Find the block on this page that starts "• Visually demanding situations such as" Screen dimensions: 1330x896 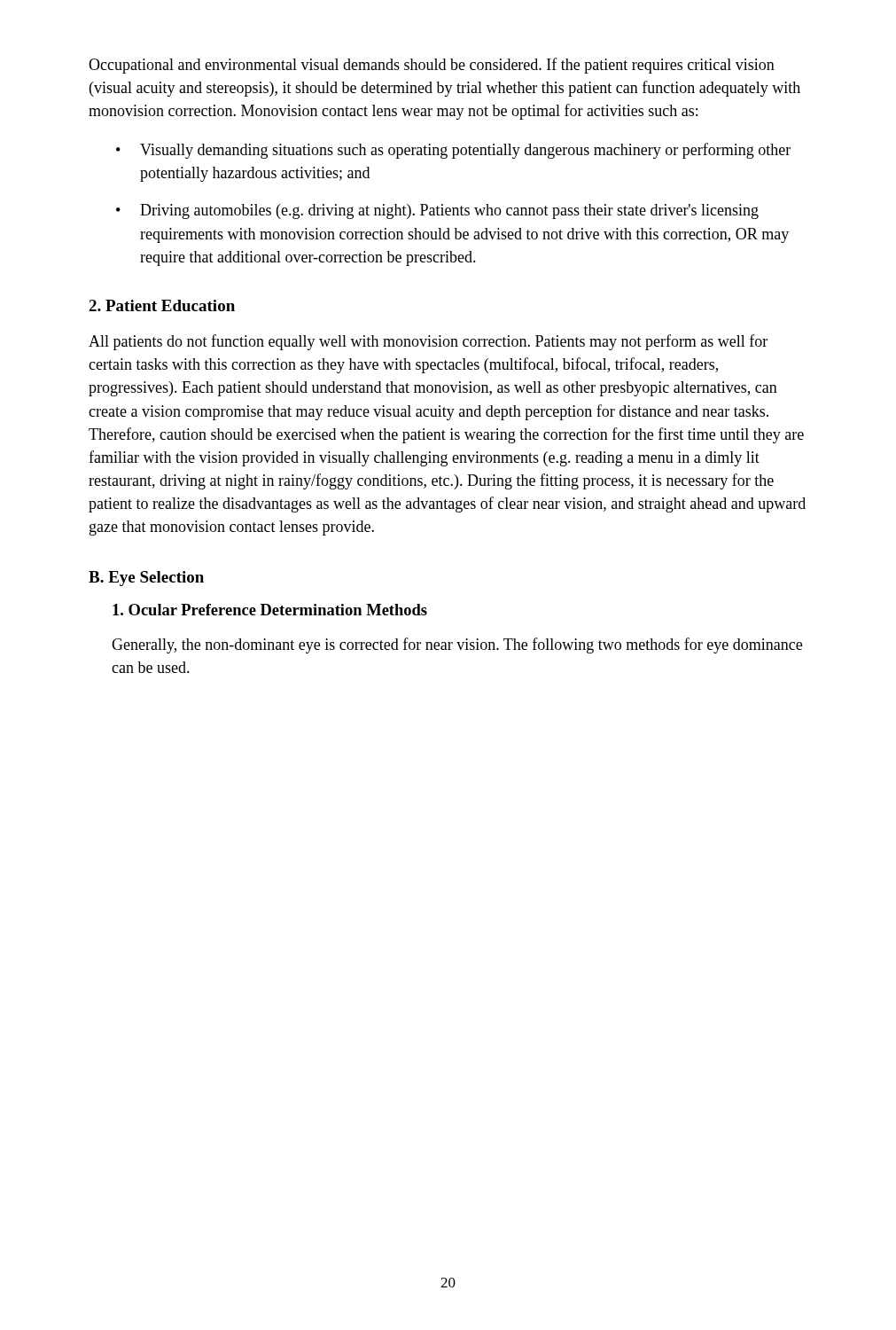click(461, 162)
